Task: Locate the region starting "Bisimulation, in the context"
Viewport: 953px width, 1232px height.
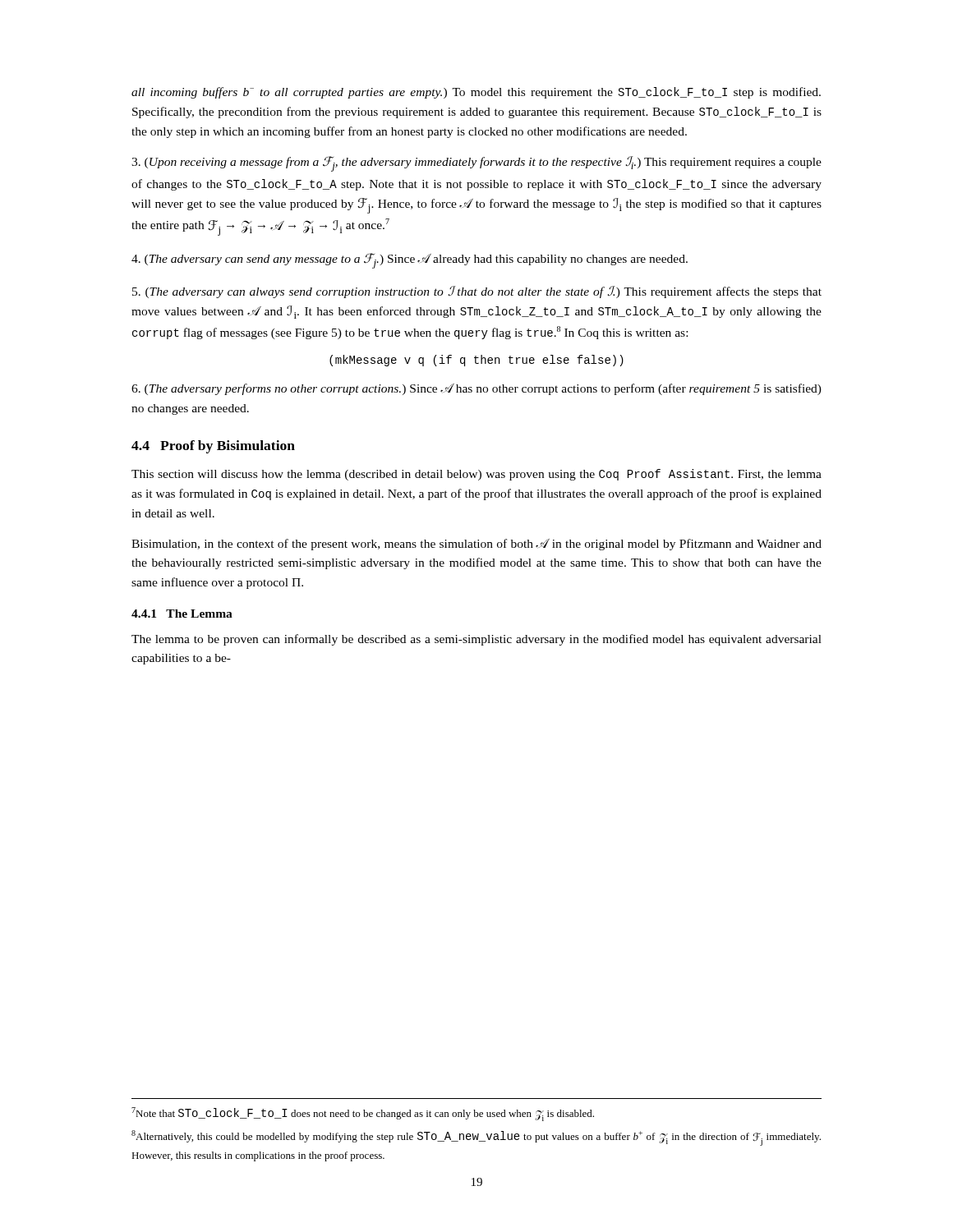Action: tap(476, 563)
